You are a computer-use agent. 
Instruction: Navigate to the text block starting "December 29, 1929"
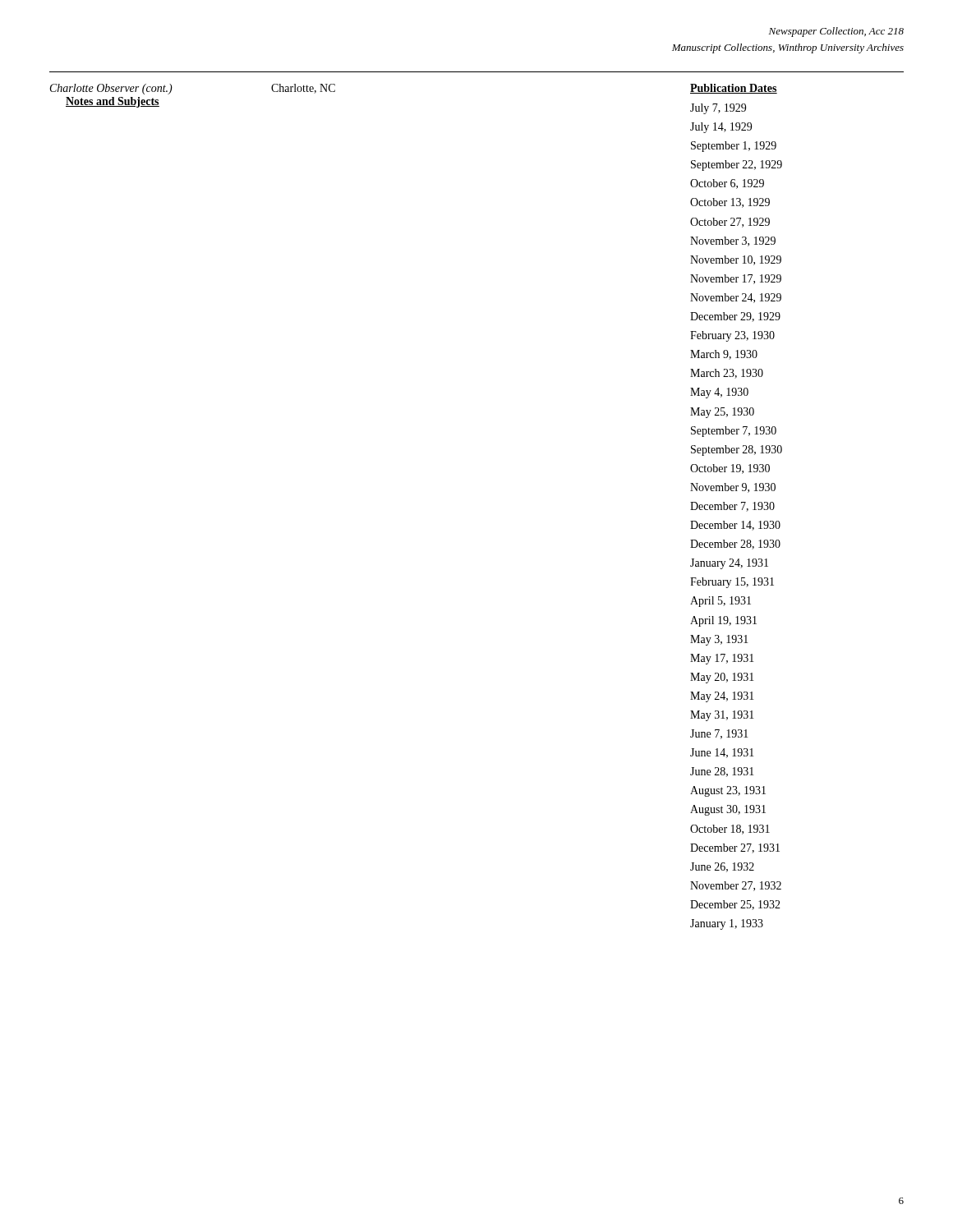(735, 317)
